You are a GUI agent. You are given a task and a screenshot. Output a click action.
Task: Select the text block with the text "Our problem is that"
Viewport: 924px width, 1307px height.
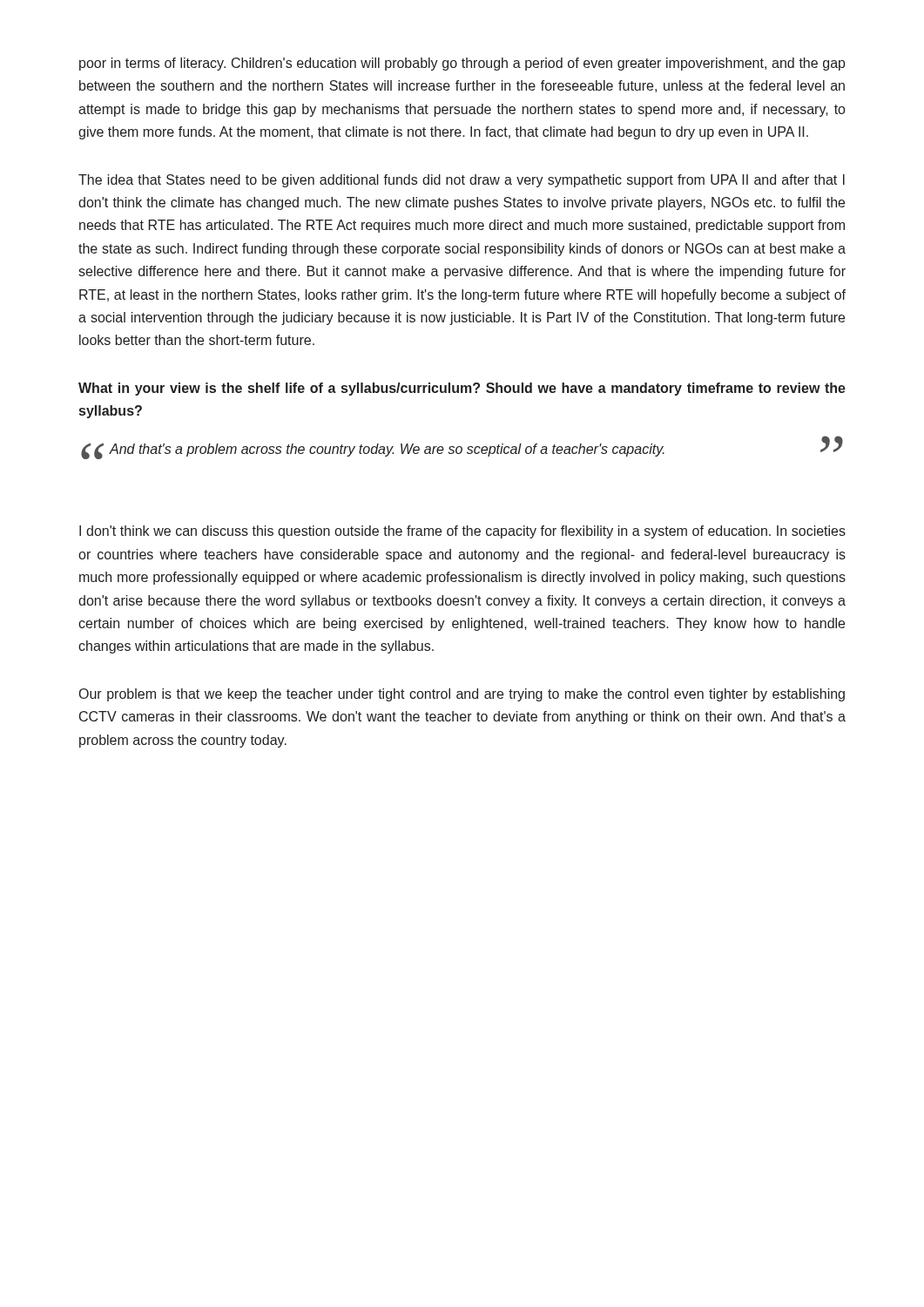click(x=462, y=717)
